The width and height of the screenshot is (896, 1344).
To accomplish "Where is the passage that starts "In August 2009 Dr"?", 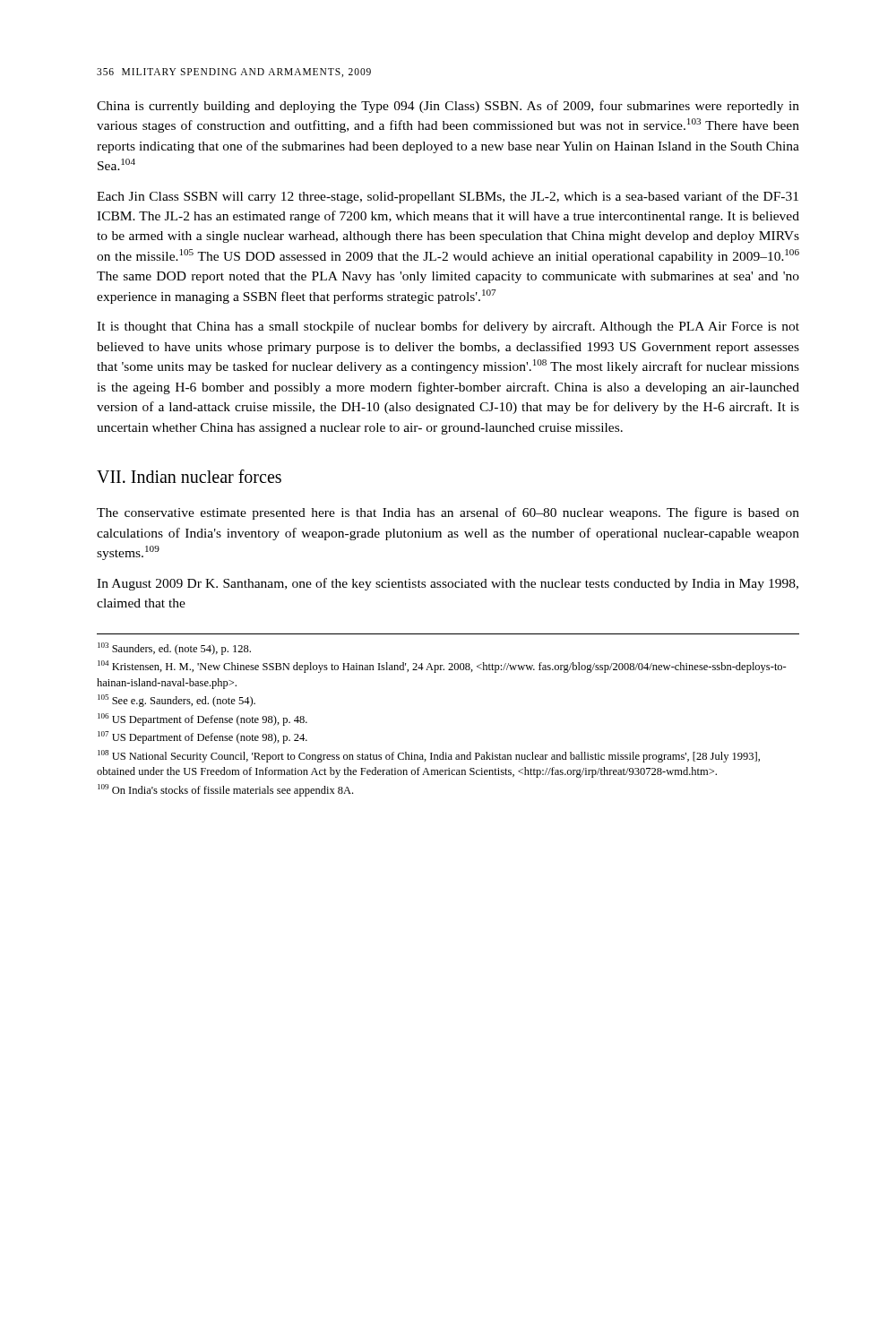I will pos(448,593).
